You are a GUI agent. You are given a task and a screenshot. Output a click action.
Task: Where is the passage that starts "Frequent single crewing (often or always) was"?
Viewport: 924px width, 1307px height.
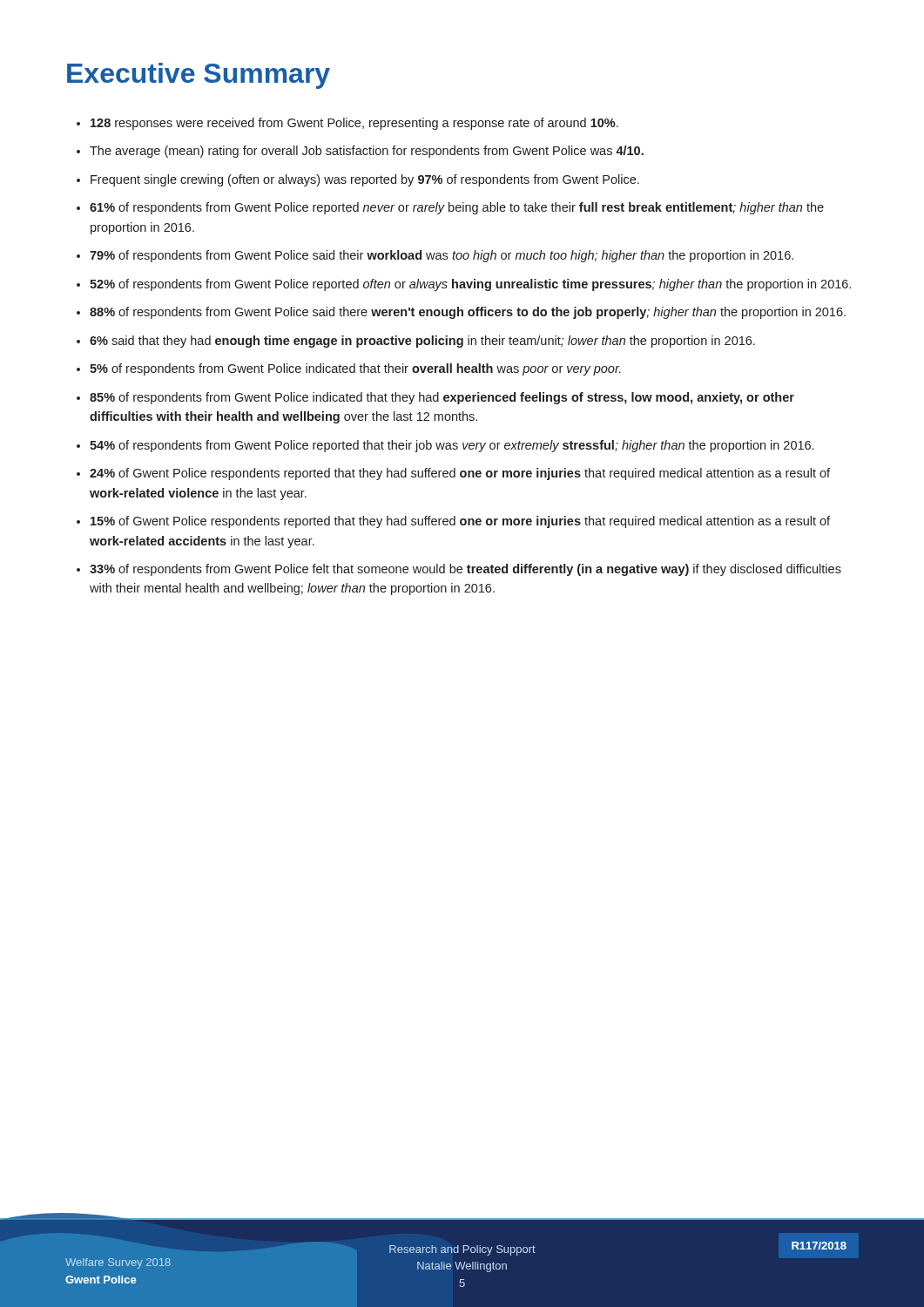(x=474, y=180)
